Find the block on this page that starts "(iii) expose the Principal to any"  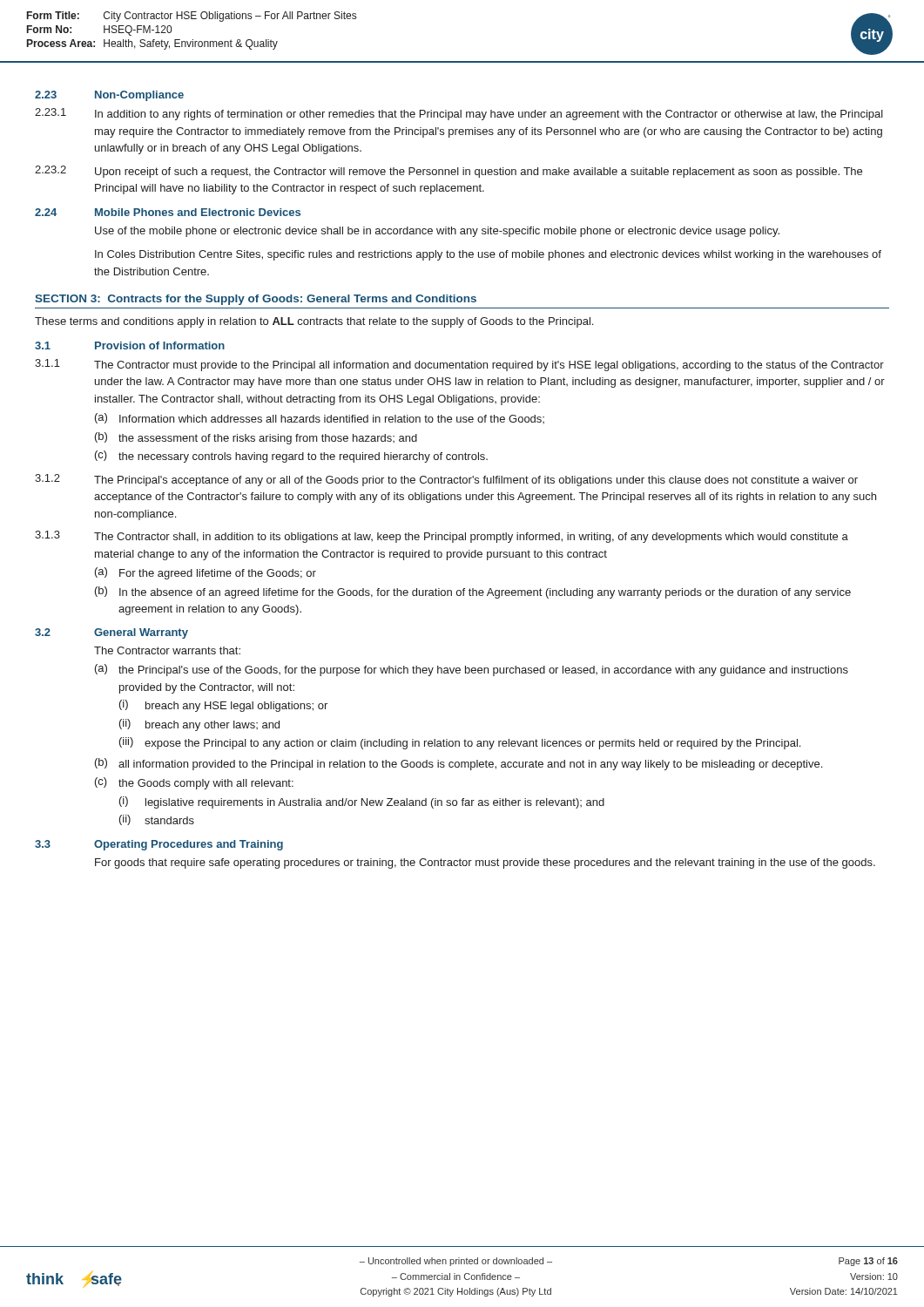pyautogui.click(x=462, y=743)
